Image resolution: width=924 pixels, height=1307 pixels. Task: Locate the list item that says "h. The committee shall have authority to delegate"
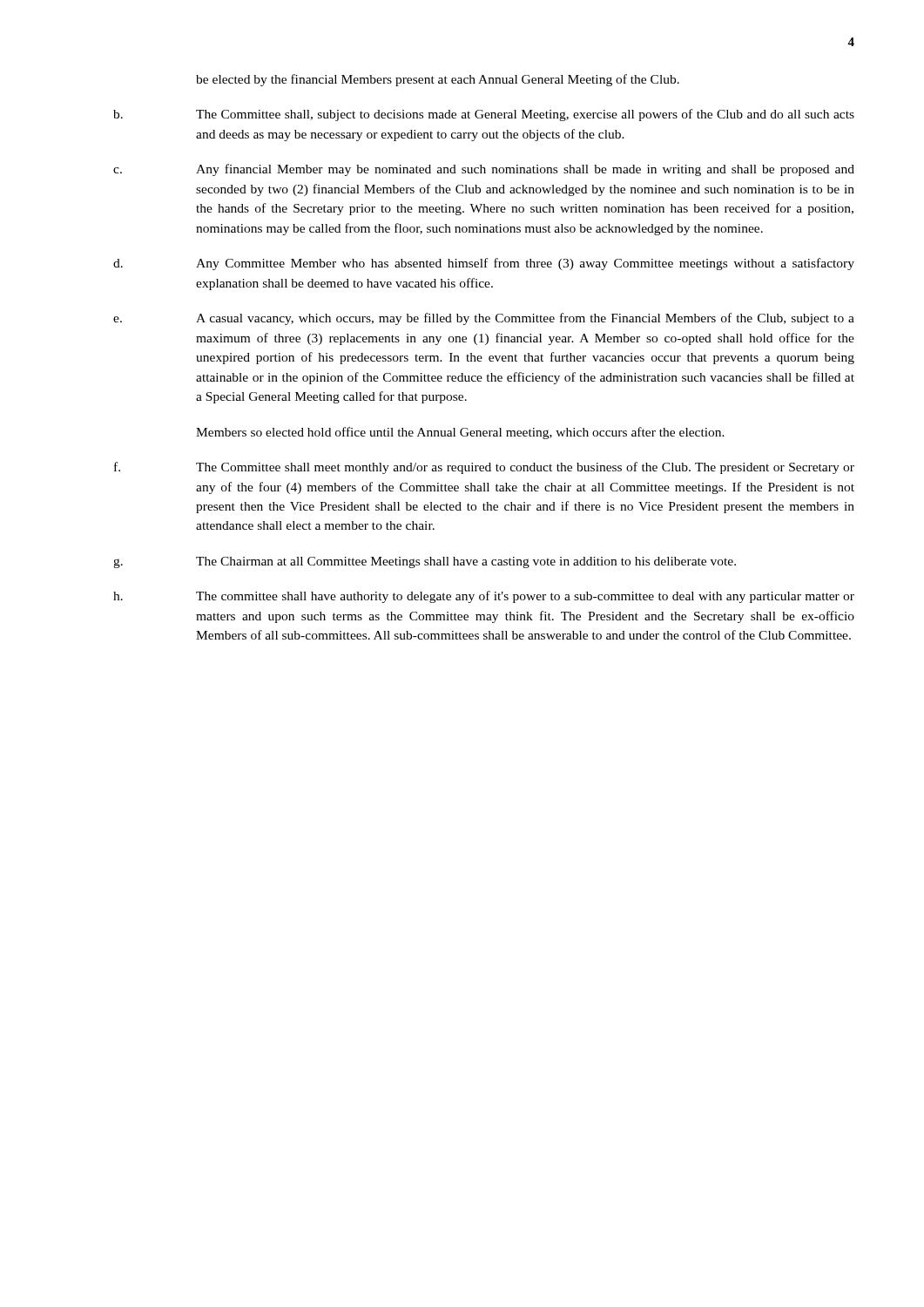[484, 616]
